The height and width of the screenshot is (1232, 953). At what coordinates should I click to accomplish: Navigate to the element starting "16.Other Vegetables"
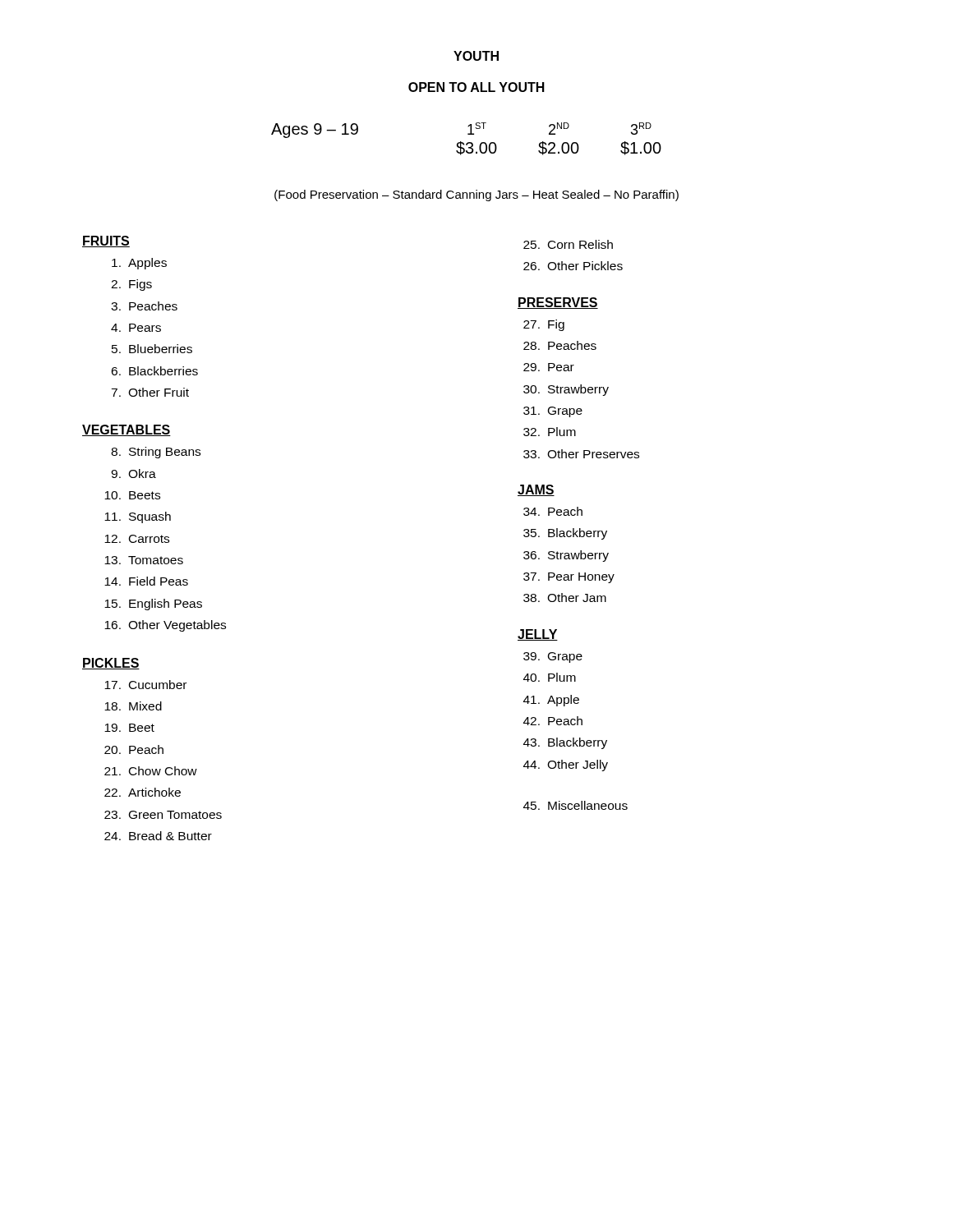(x=163, y=625)
